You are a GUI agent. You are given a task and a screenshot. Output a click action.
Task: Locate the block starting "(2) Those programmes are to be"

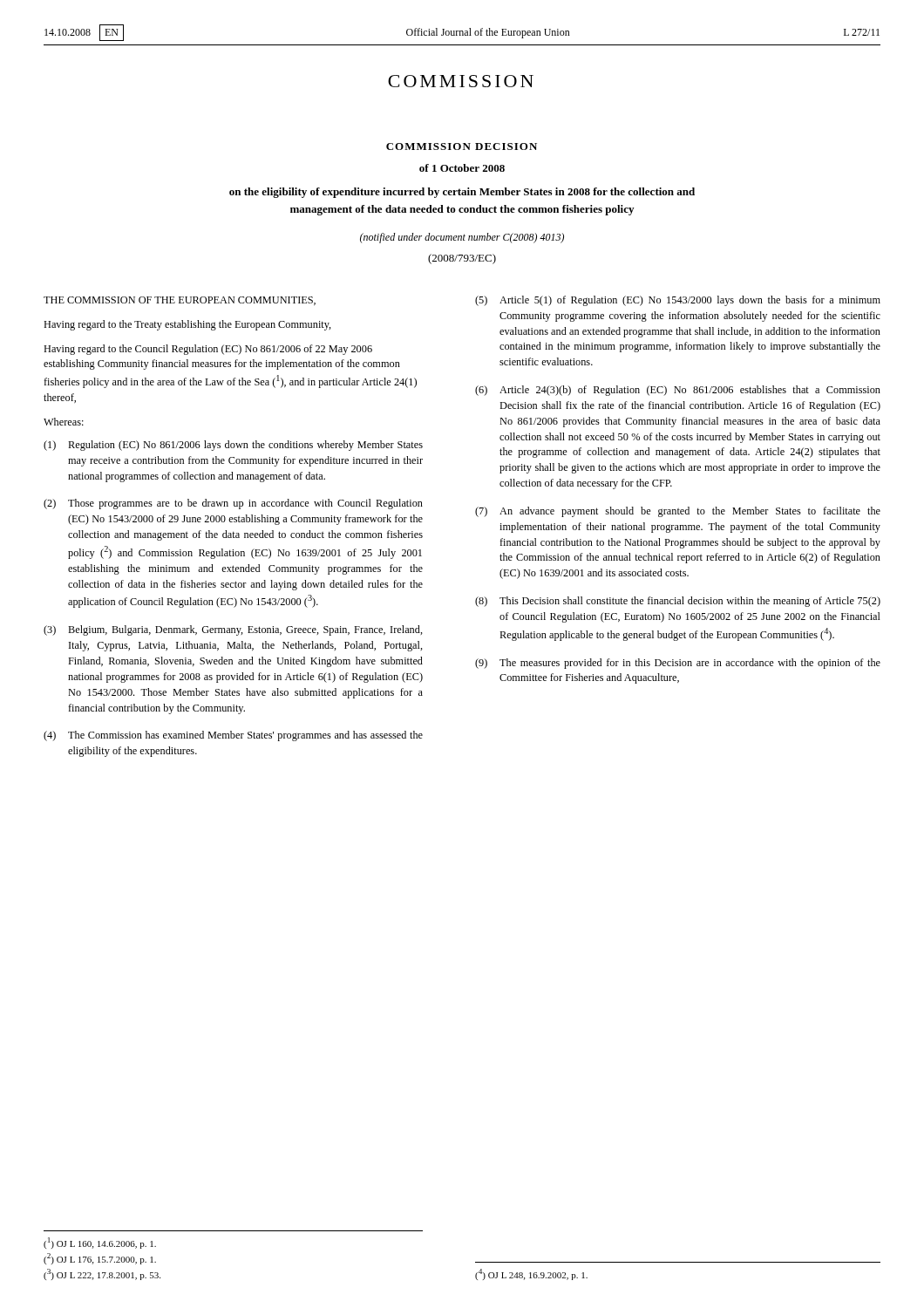point(233,554)
